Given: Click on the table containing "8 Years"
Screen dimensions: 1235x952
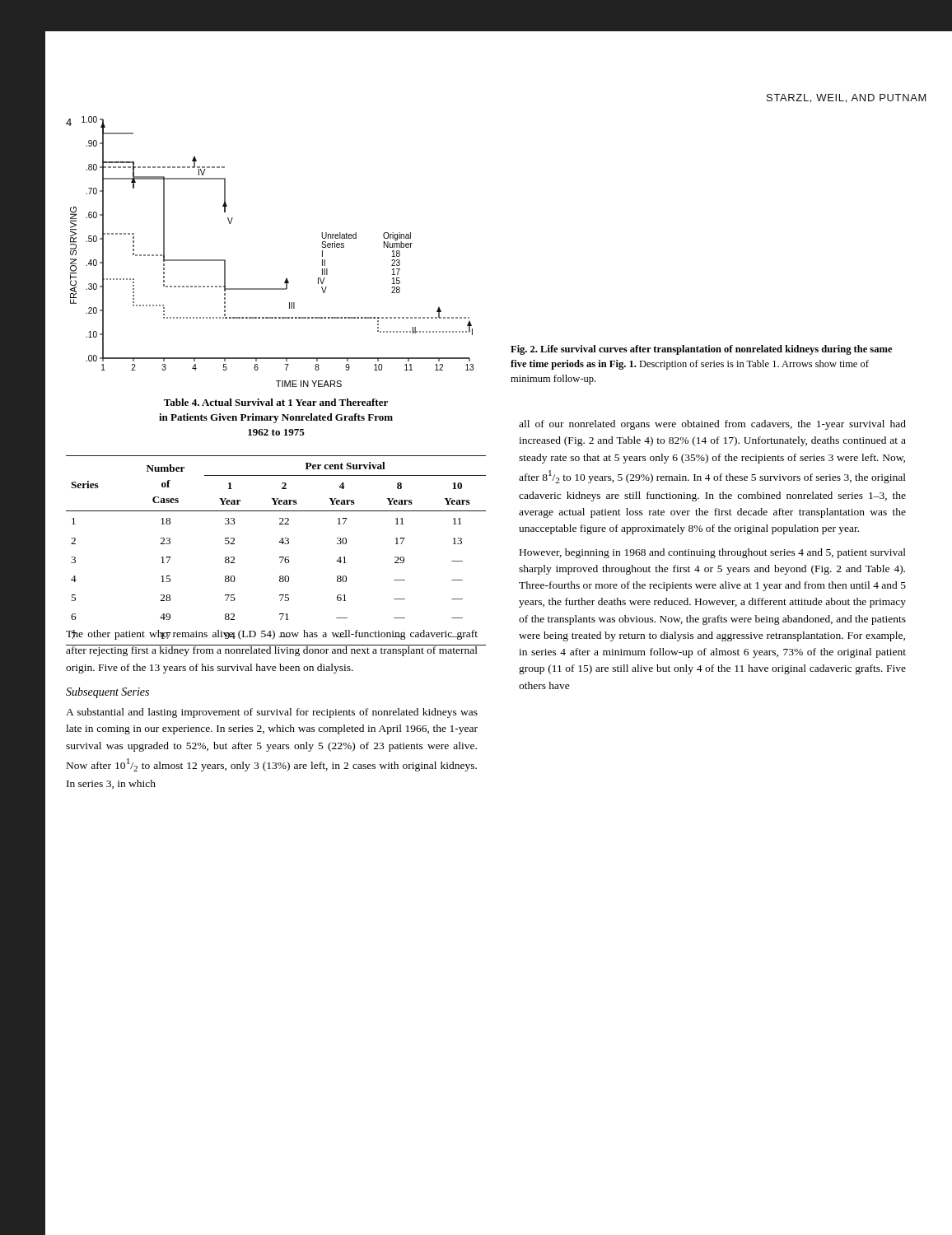Looking at the screenshot, I should tap(276, 551).
